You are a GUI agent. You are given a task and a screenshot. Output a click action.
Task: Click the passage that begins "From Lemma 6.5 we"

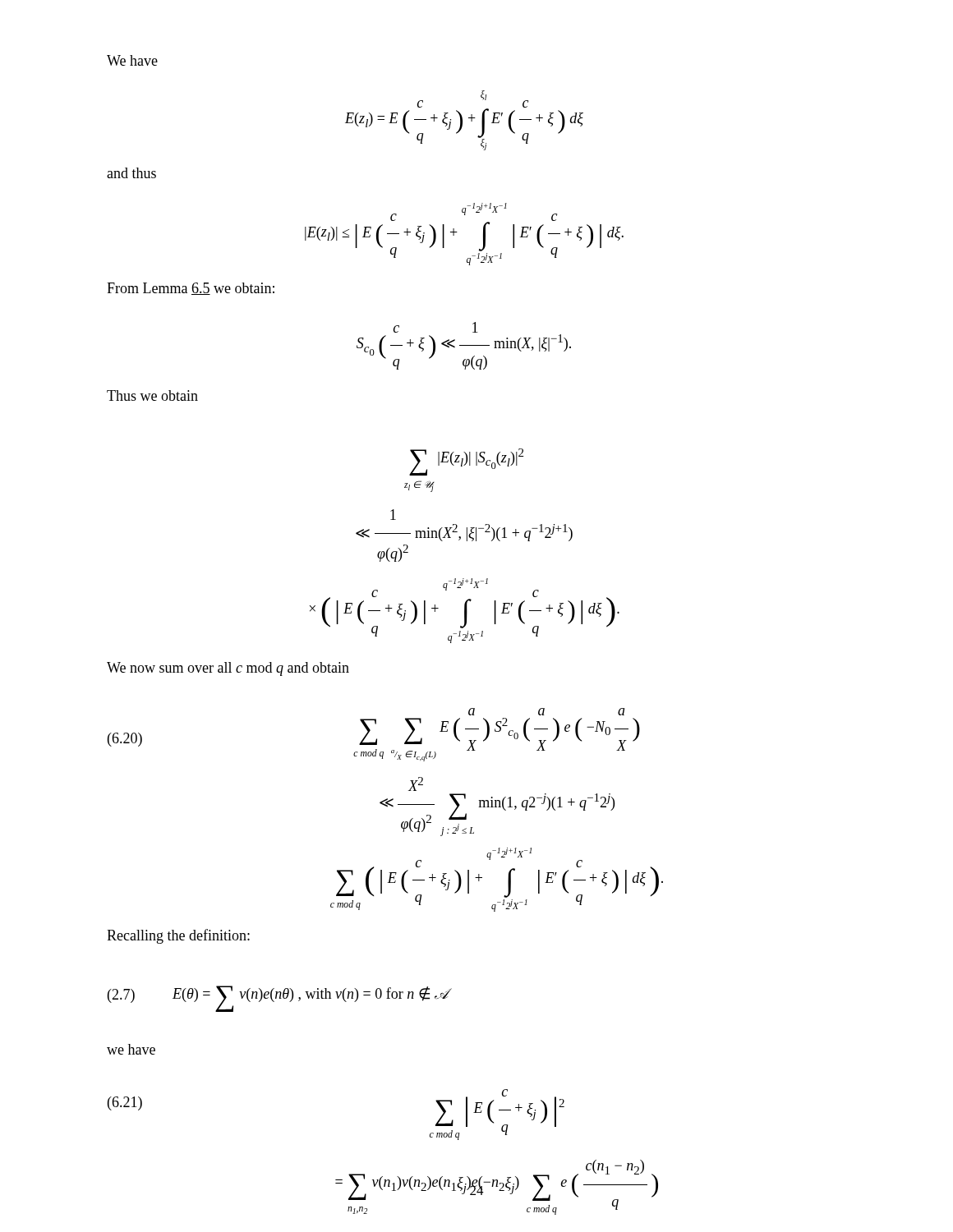pyautogui.click(x=191, y=288)
